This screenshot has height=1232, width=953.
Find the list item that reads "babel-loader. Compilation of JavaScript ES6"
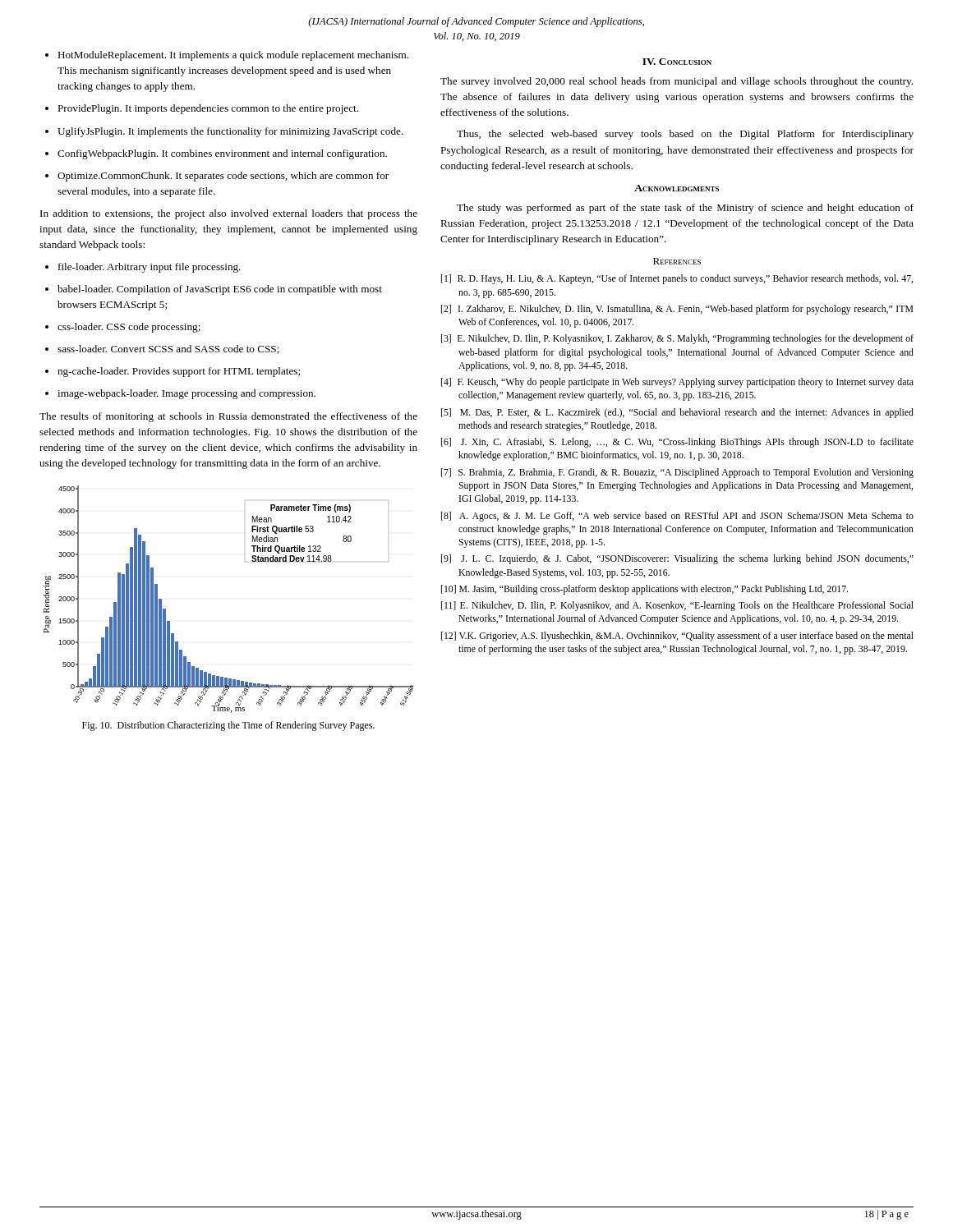pyautogui.click(x=228, y=296)
